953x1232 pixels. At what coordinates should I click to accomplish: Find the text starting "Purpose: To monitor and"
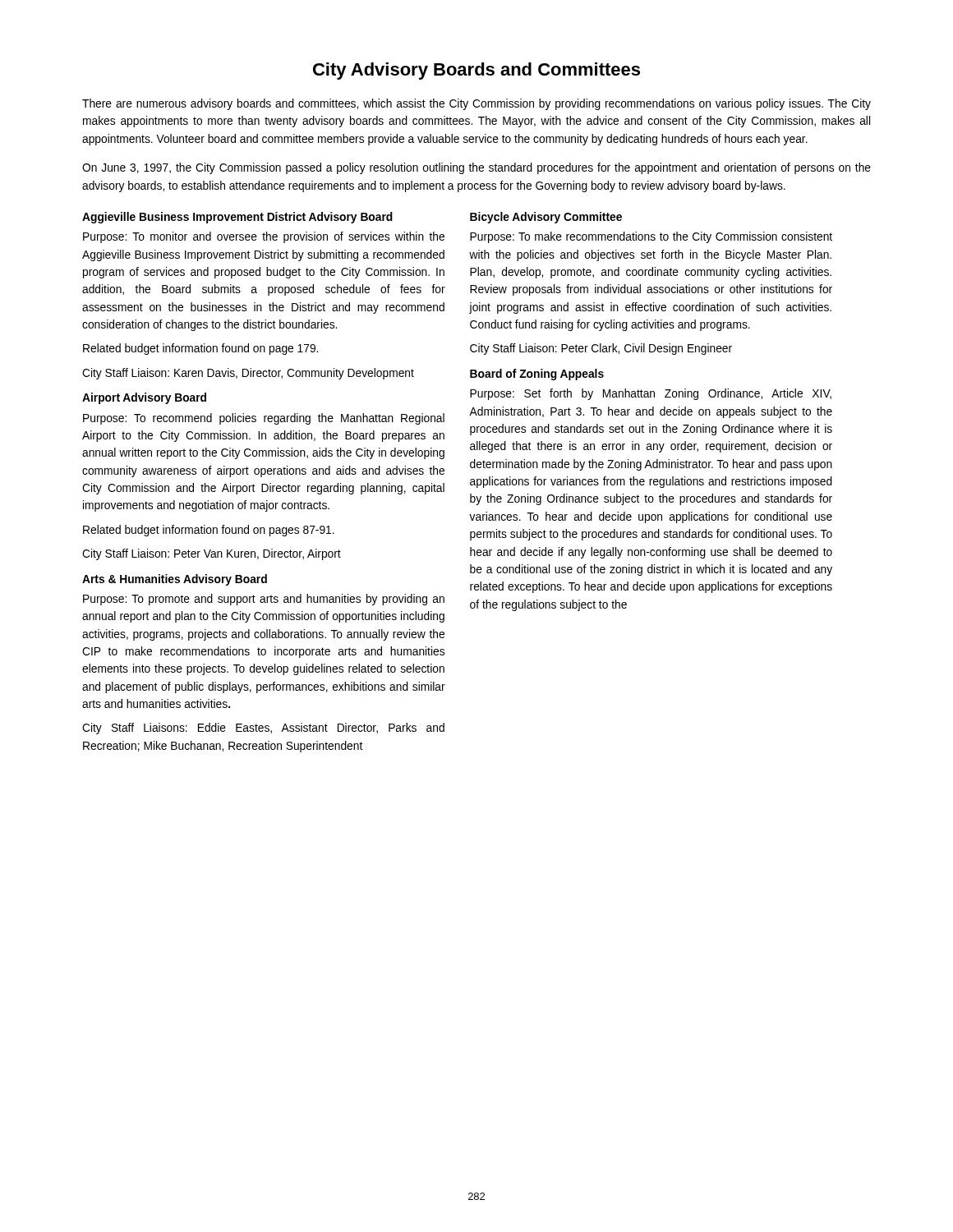(x=264, y=281)
